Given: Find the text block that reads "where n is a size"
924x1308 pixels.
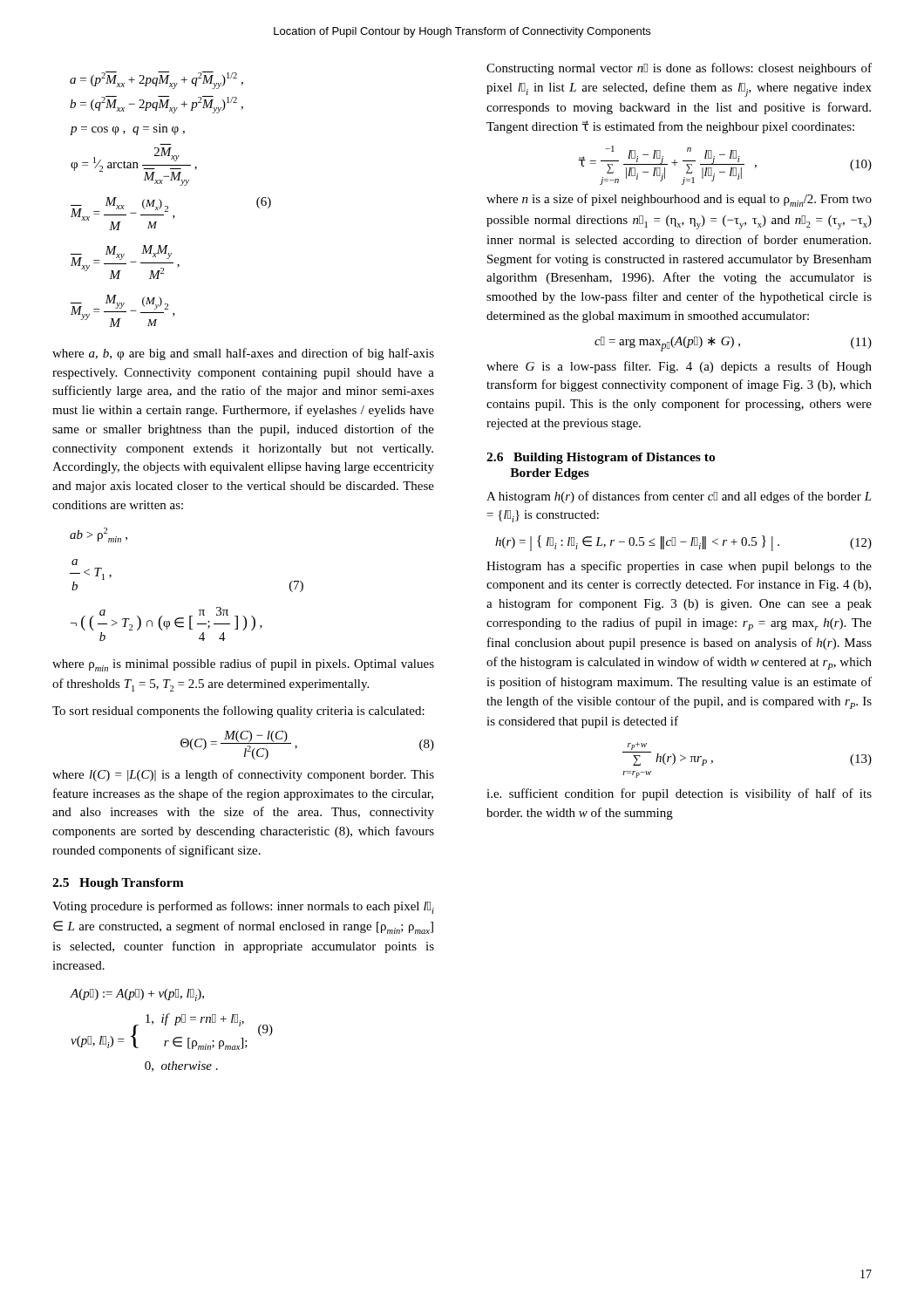Looking at the screenshot, I should coord(679,257).
